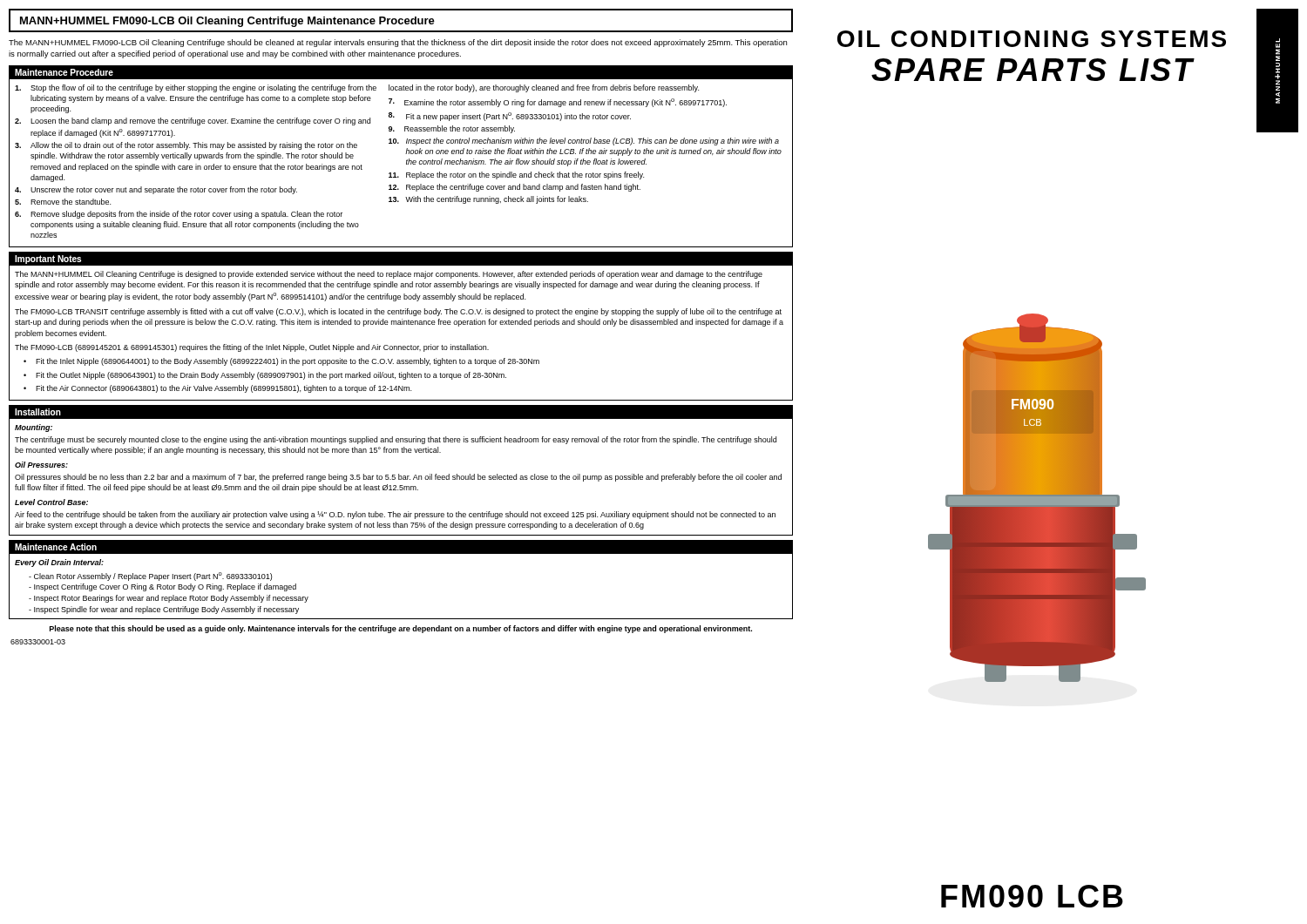Find the region starting "OIL CONDITIONING SYSTEMS"

(x=1033, y=57)
